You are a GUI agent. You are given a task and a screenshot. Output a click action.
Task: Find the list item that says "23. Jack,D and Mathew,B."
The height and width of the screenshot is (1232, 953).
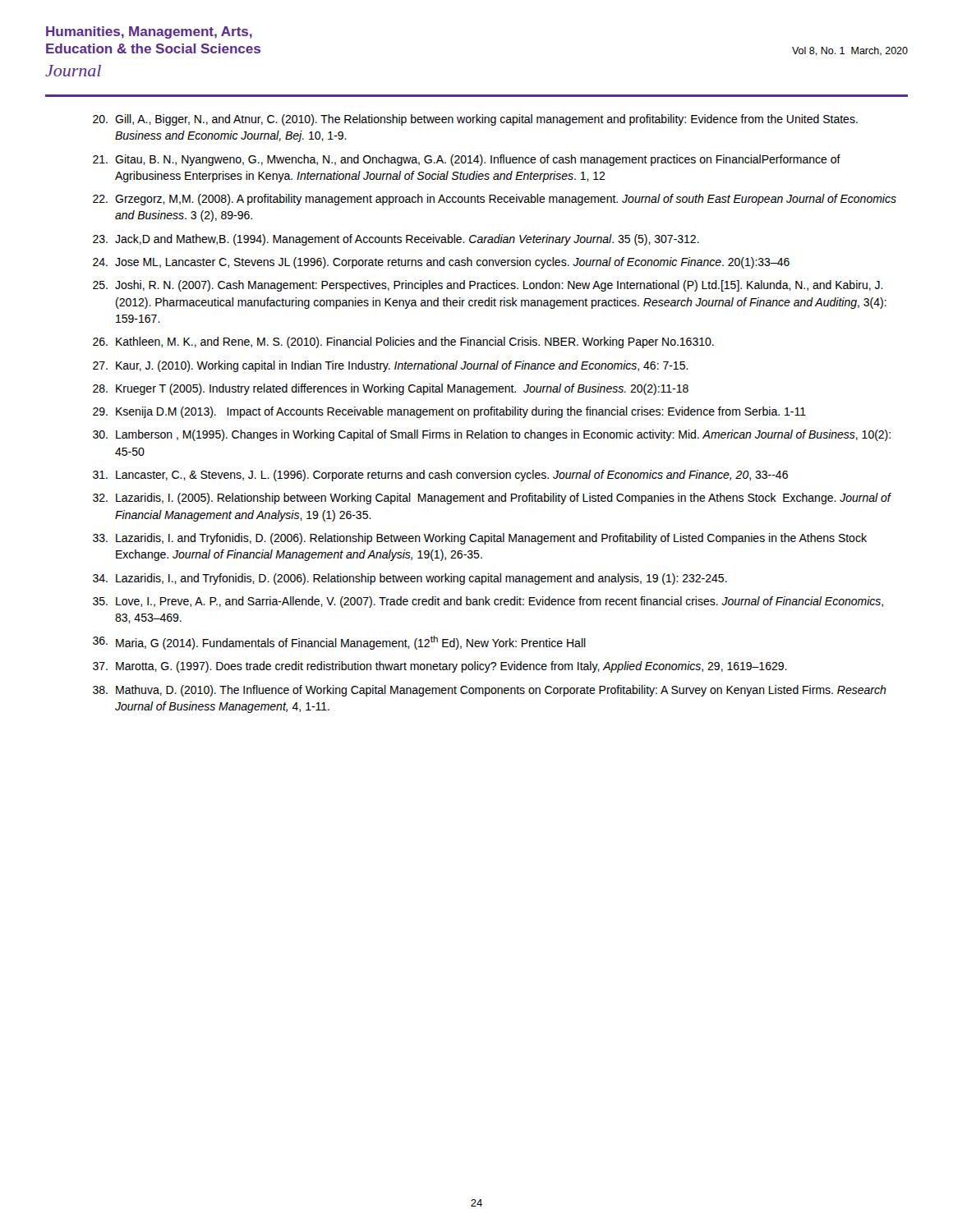tap(487, 239)
